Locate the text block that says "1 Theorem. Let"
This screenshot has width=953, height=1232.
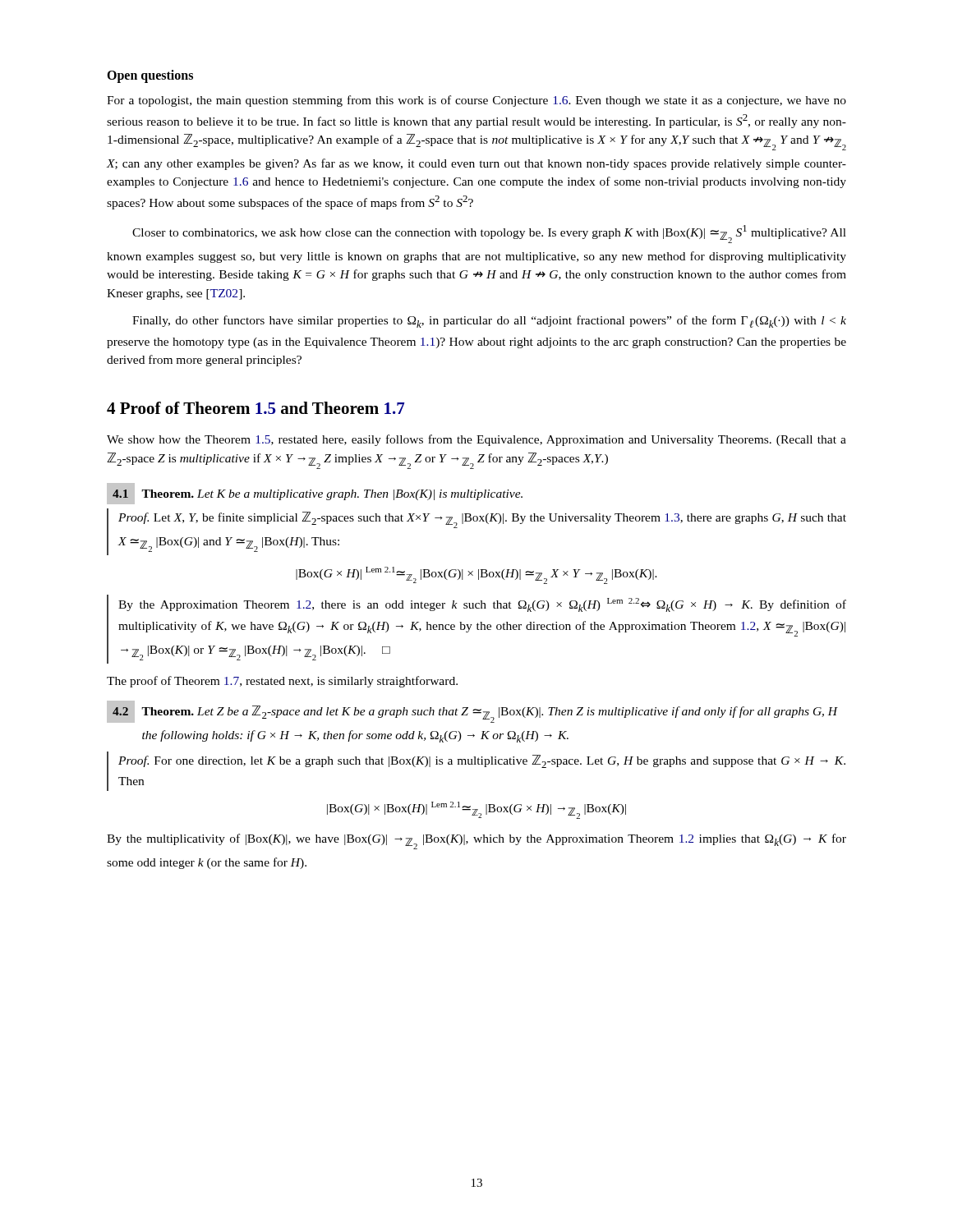point(315,494)
